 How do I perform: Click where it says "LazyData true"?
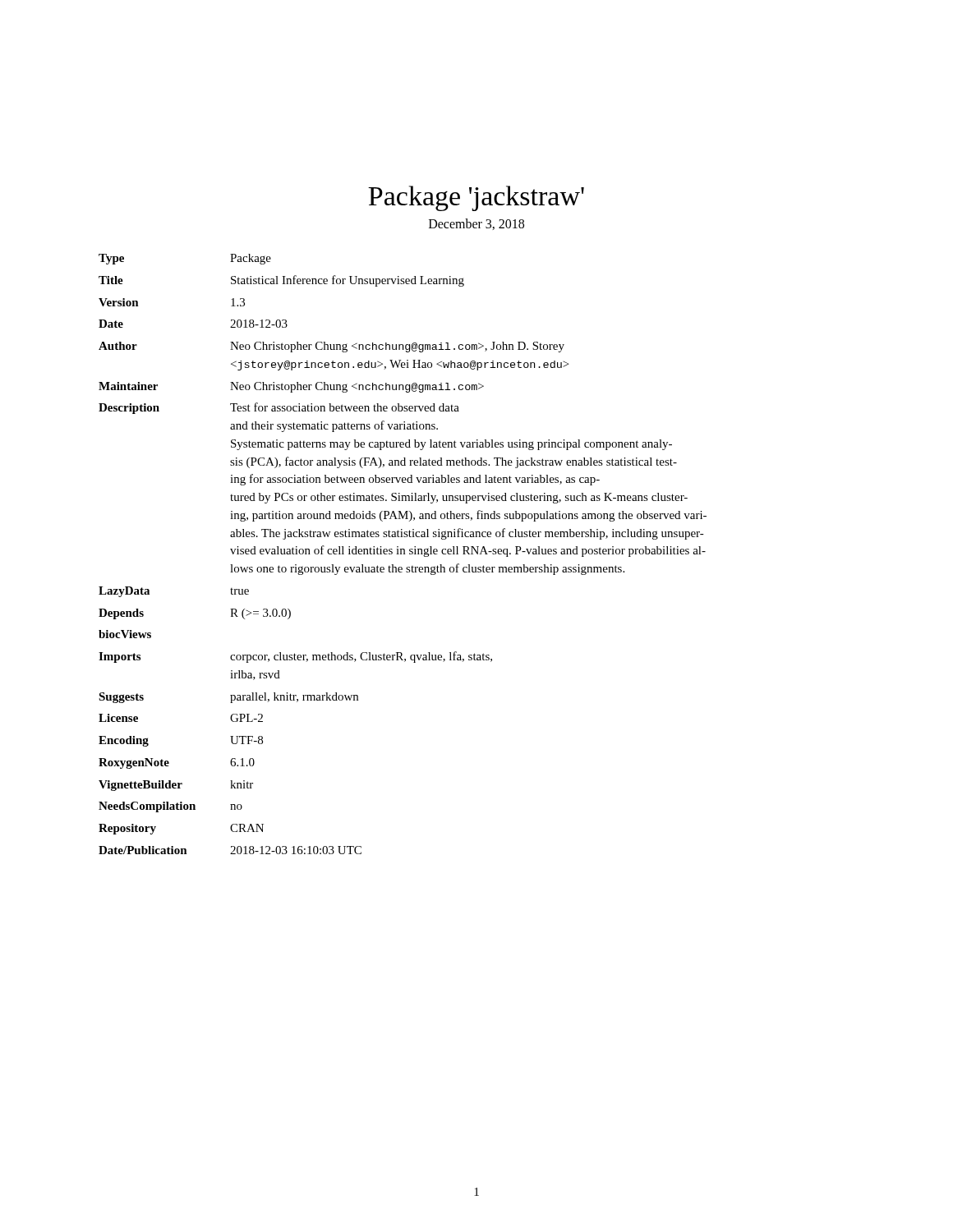click(115, 592)
